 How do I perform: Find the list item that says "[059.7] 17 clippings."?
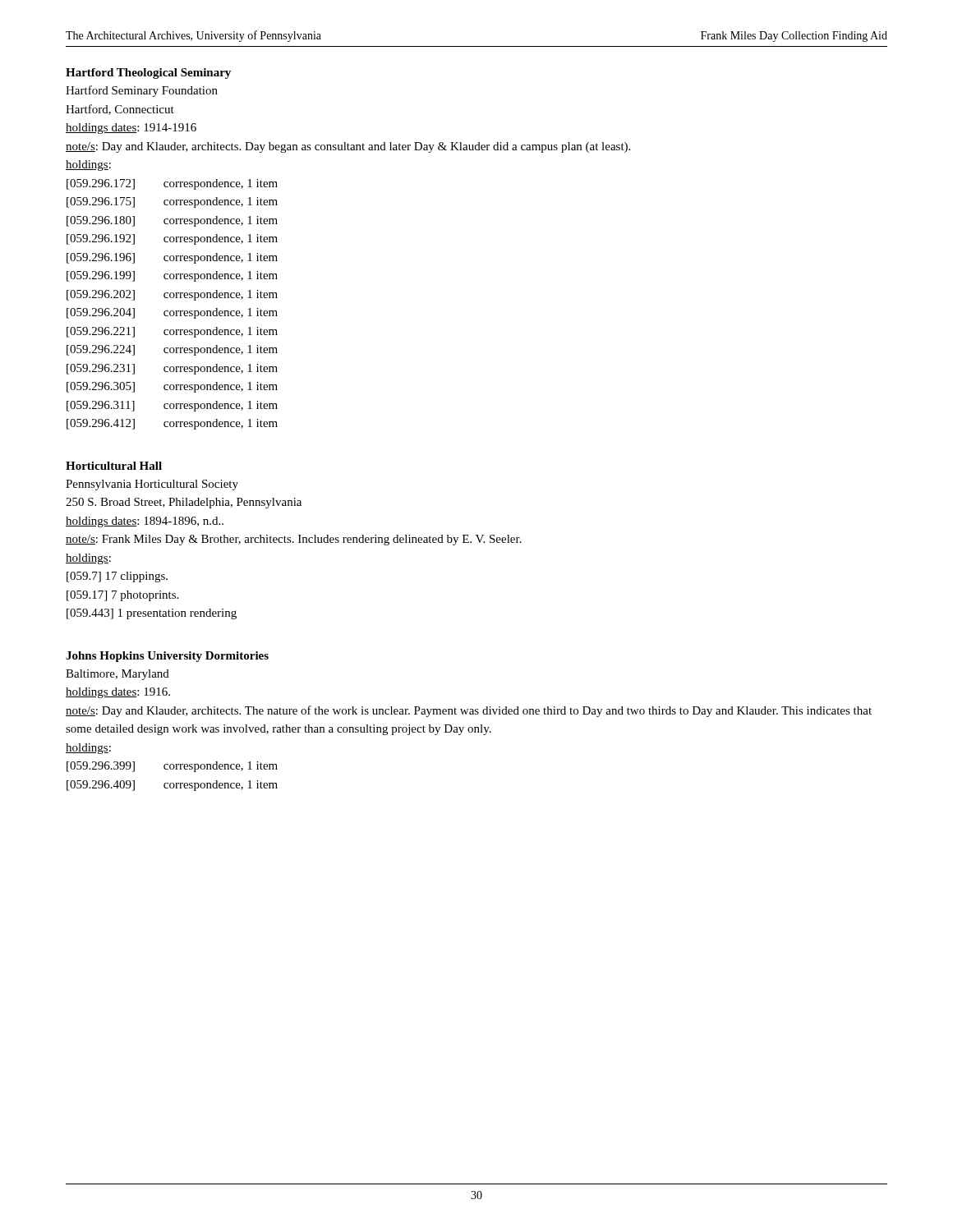click(117, 576)
